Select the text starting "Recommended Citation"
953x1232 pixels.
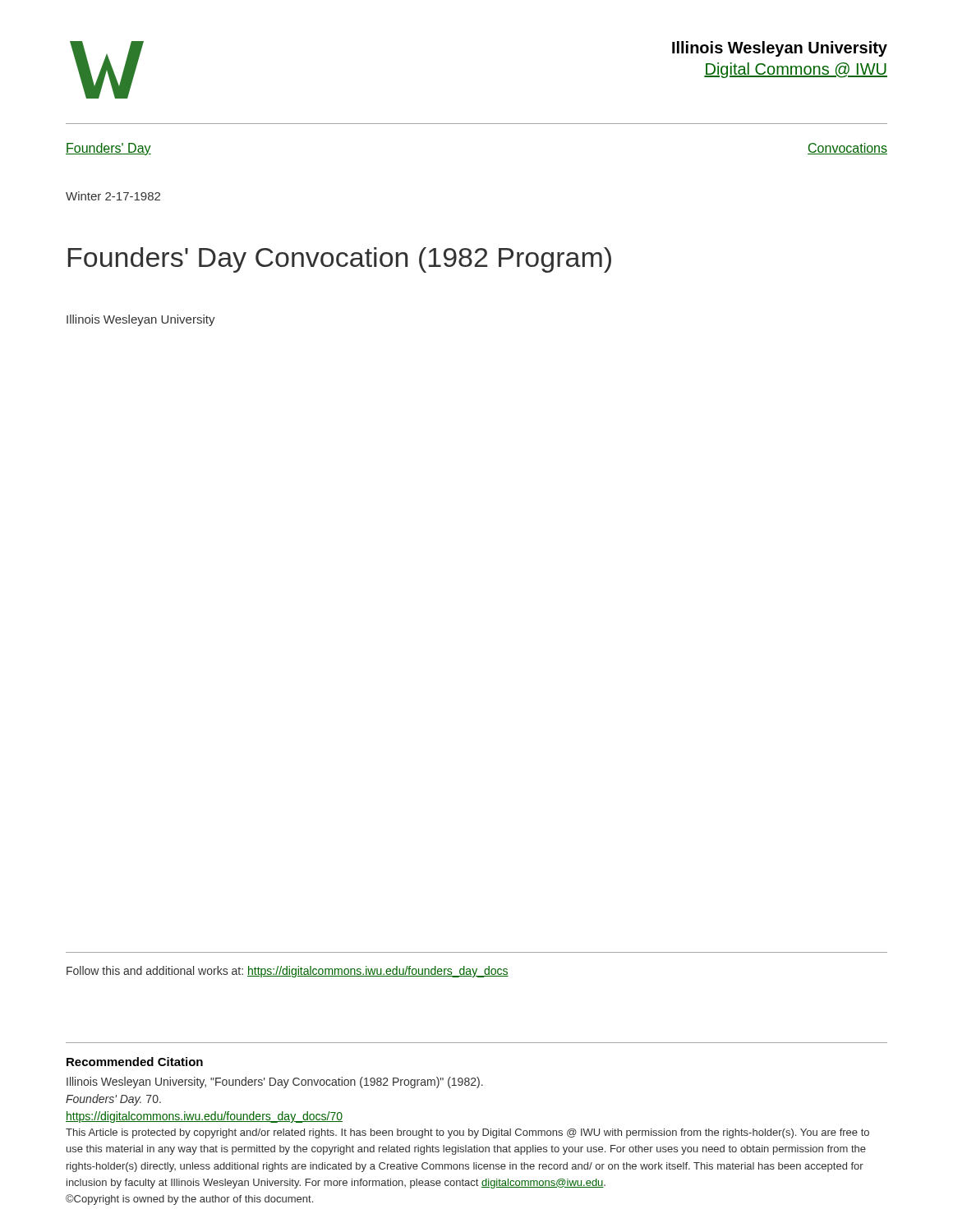[135, 1062]
